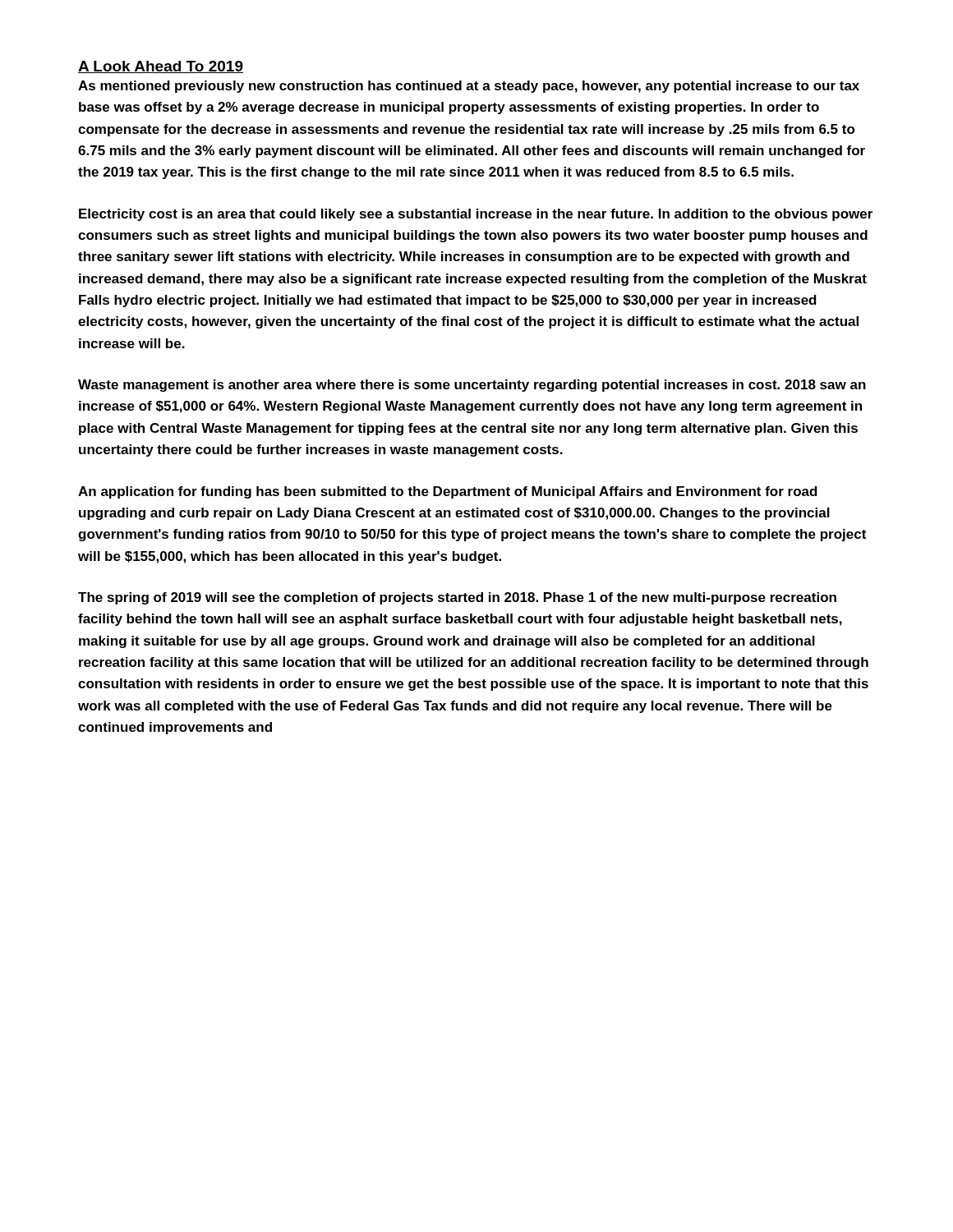Locate the text block containing "An application for funding"
Screen dimensions: 1232x953
click(472, 524)
